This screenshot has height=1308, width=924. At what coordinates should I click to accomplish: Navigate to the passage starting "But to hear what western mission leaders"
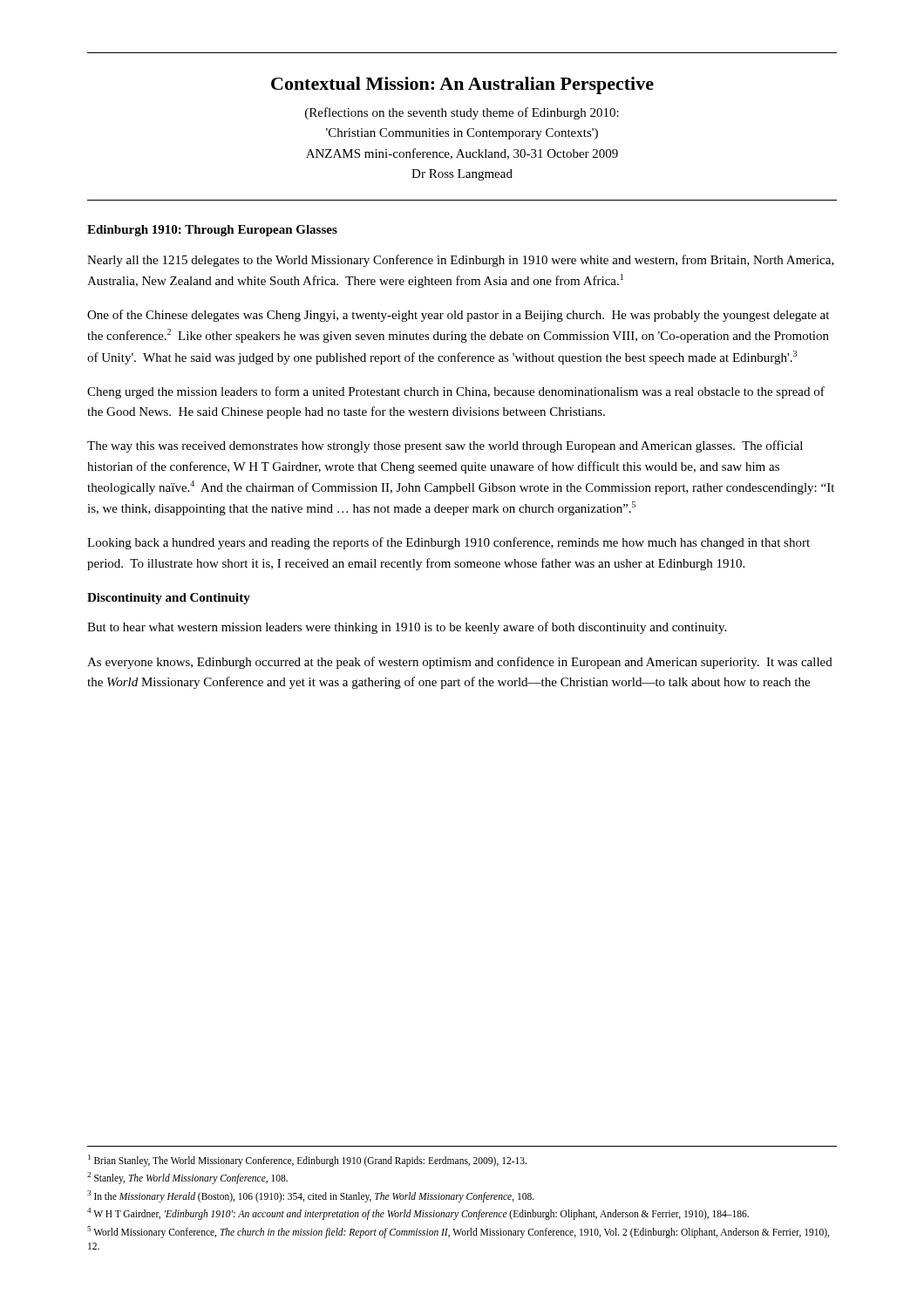coord(462,628)
